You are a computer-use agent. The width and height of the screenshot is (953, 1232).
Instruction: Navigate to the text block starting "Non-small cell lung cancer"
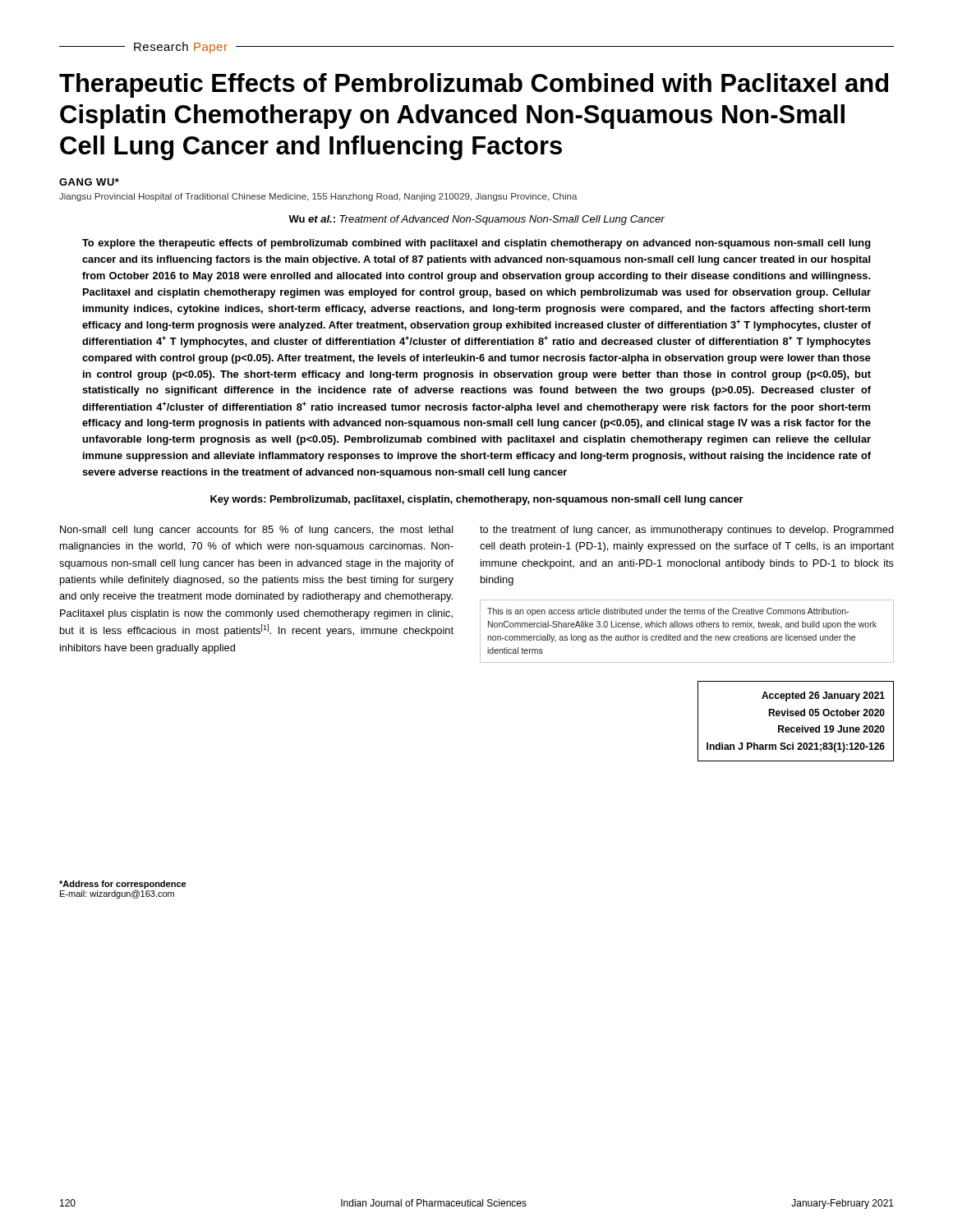pos(256,589)
